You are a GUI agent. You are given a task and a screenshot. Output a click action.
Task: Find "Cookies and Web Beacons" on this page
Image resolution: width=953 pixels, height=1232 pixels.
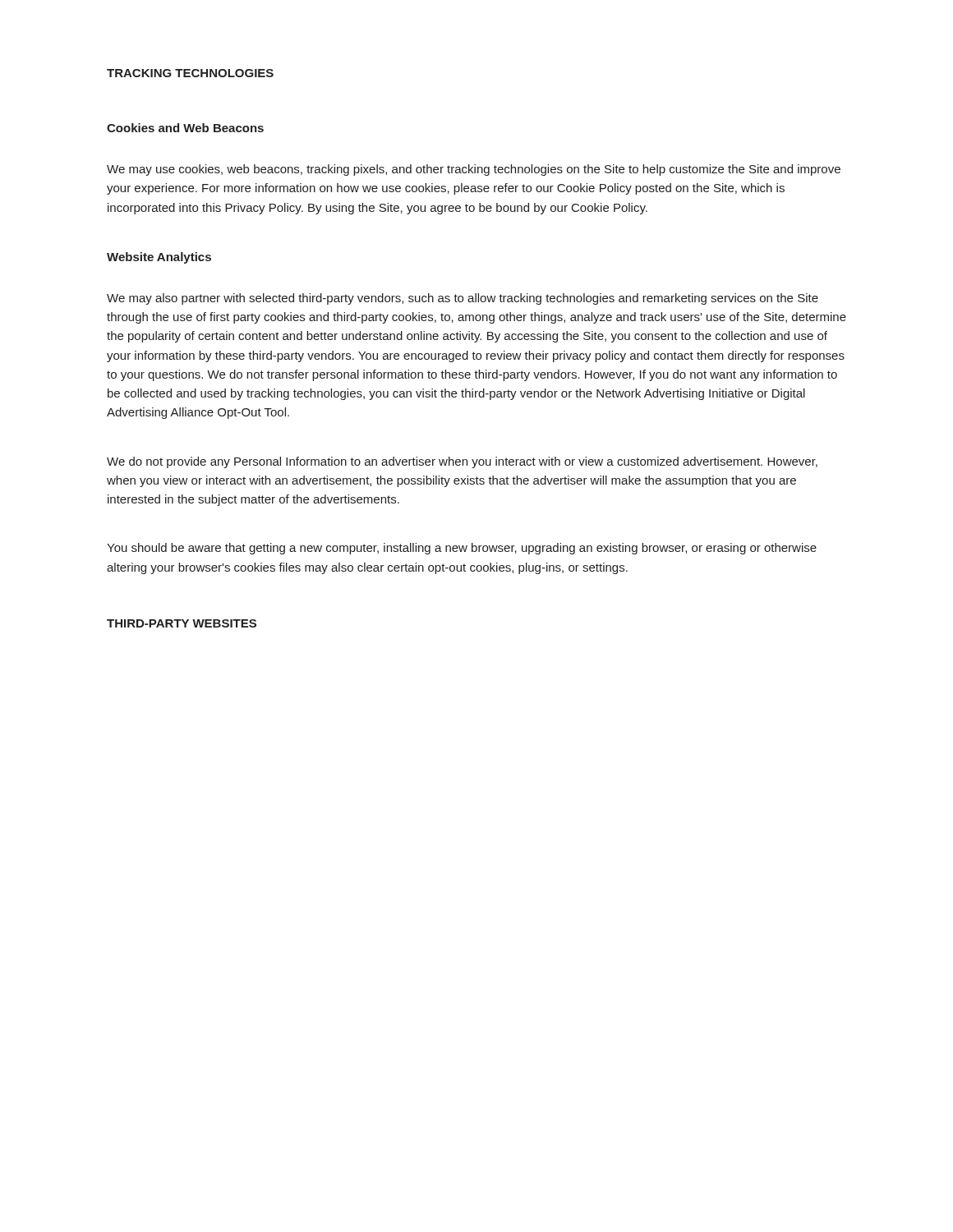185,128
